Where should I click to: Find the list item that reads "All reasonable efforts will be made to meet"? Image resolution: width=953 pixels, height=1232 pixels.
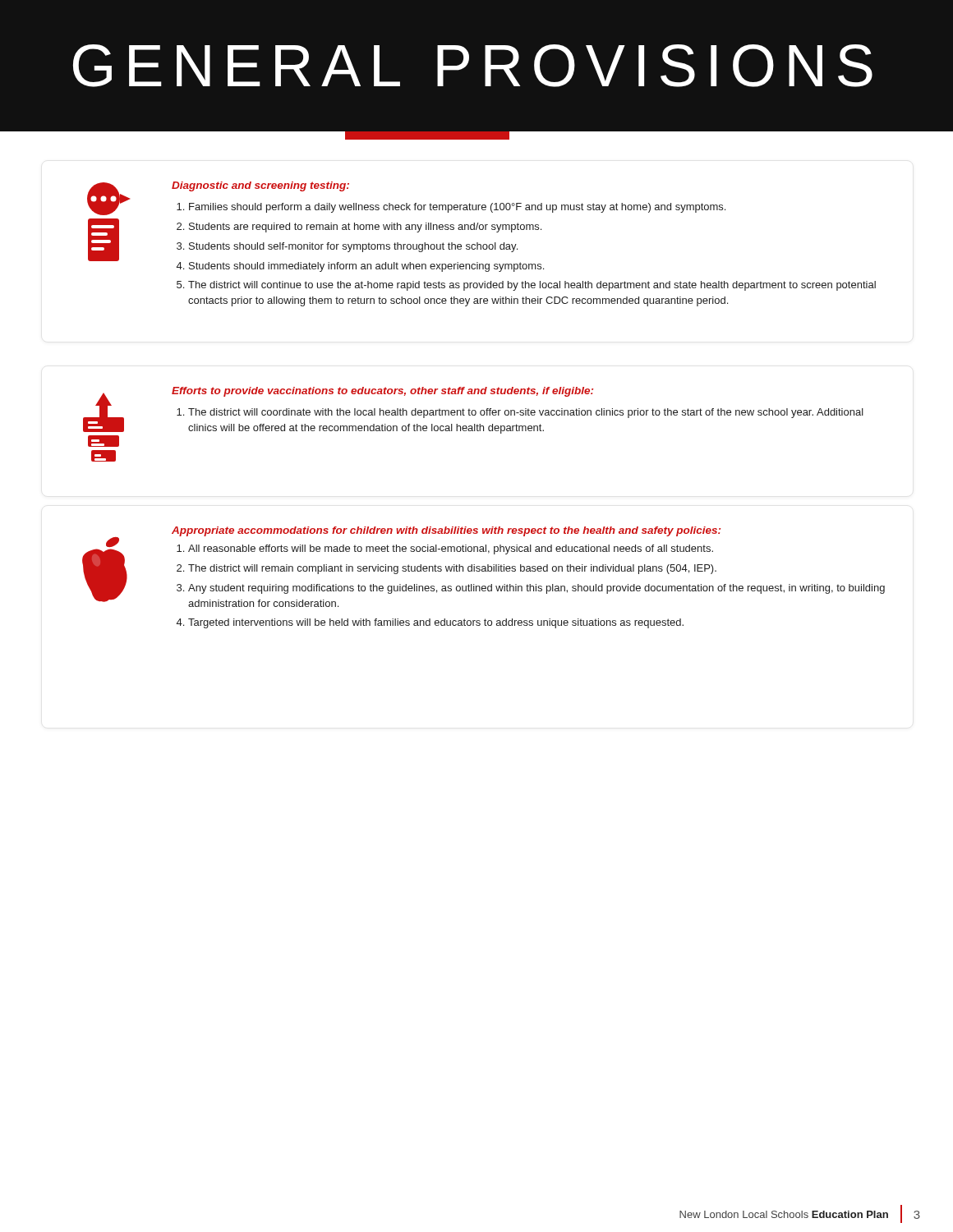click(x=451, y=548)
